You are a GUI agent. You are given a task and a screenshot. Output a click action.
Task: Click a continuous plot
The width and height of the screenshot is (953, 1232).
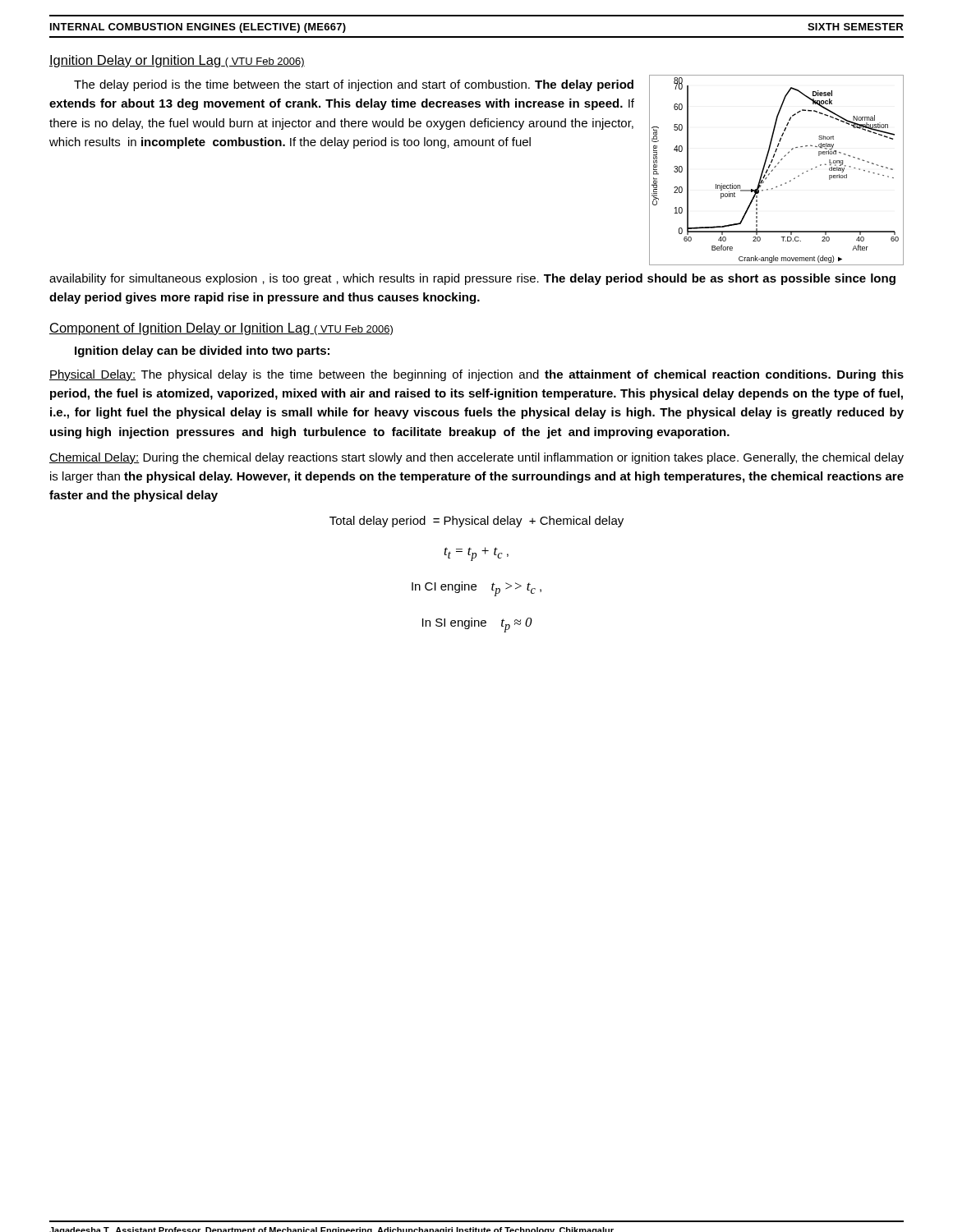(x=776, y=170)
